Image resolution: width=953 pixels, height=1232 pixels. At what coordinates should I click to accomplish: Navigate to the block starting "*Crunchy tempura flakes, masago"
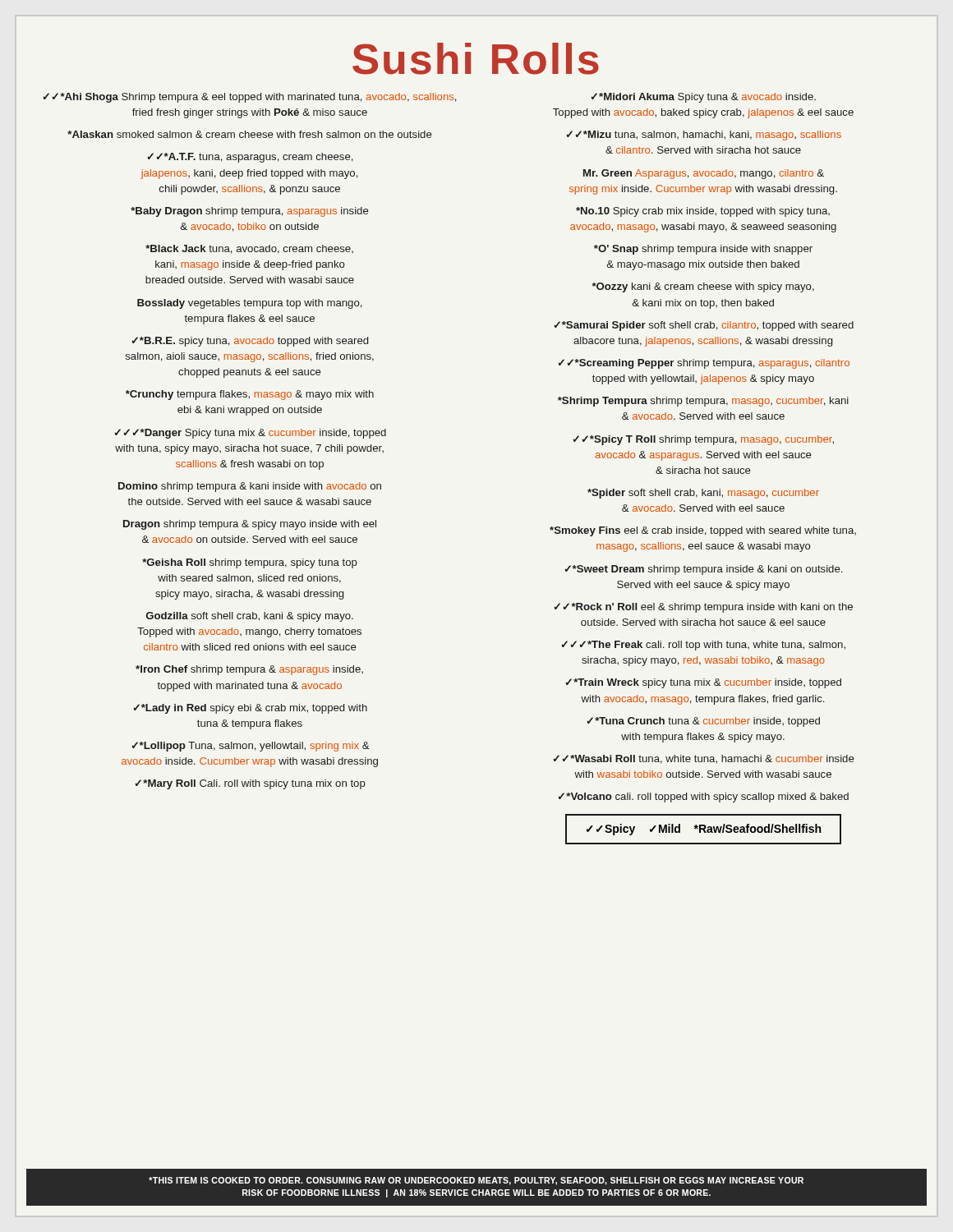tap(250, 402)
